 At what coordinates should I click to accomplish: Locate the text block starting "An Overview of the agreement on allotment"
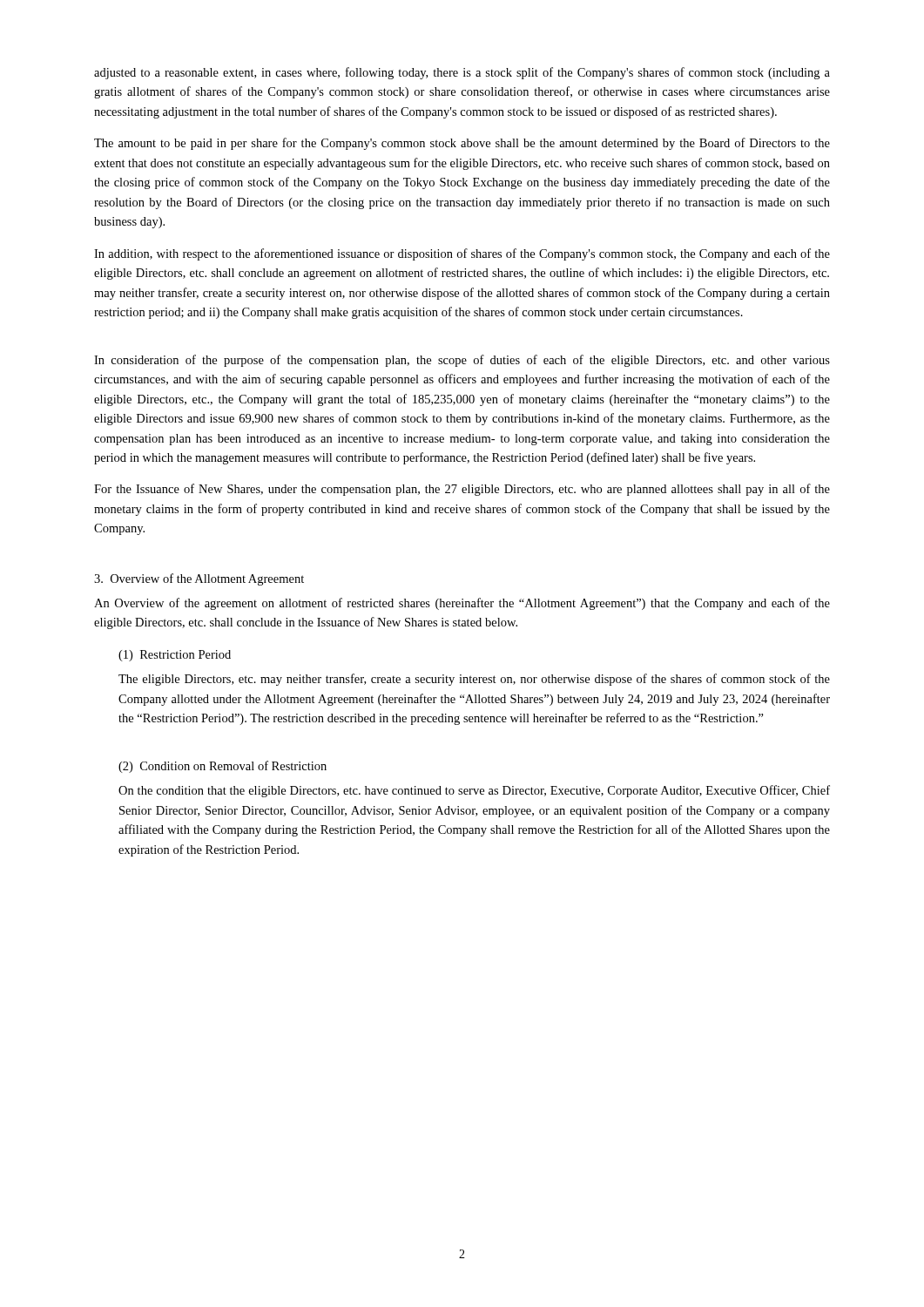462,613
